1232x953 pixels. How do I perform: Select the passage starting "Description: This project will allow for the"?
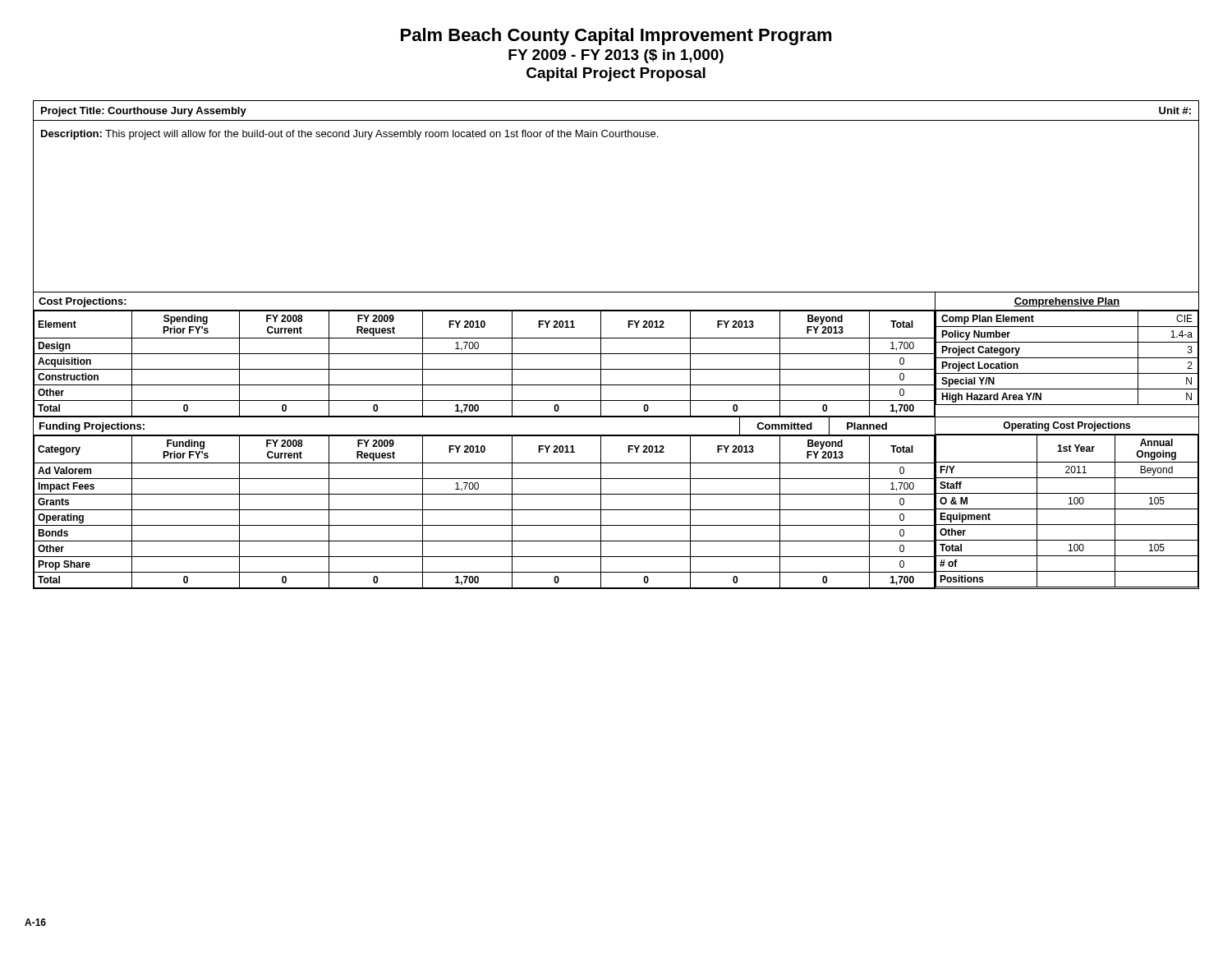pyautogui.click(x=350, y=134)
